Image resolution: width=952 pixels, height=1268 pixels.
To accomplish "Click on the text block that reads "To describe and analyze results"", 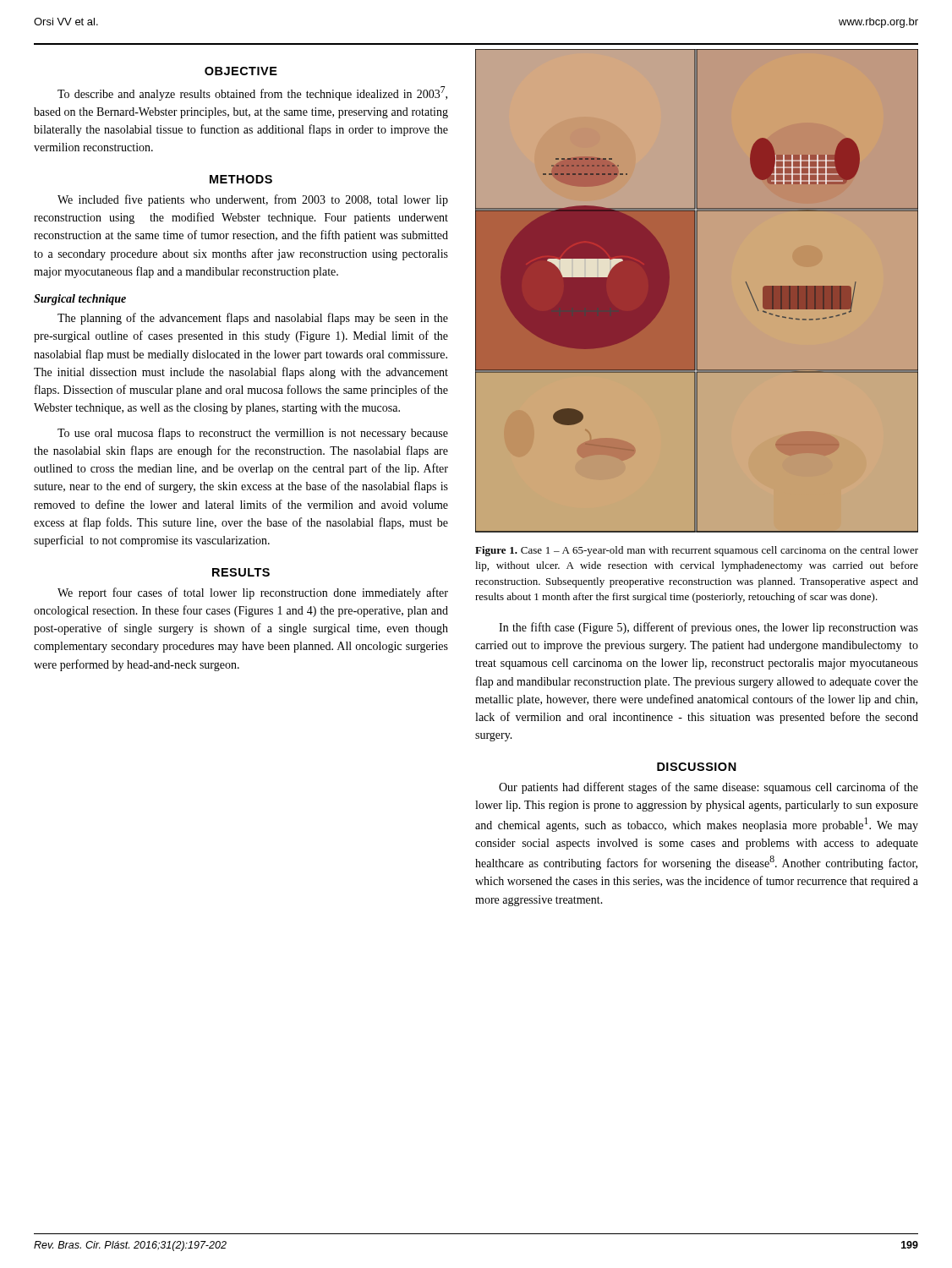I will pos(241,120).
